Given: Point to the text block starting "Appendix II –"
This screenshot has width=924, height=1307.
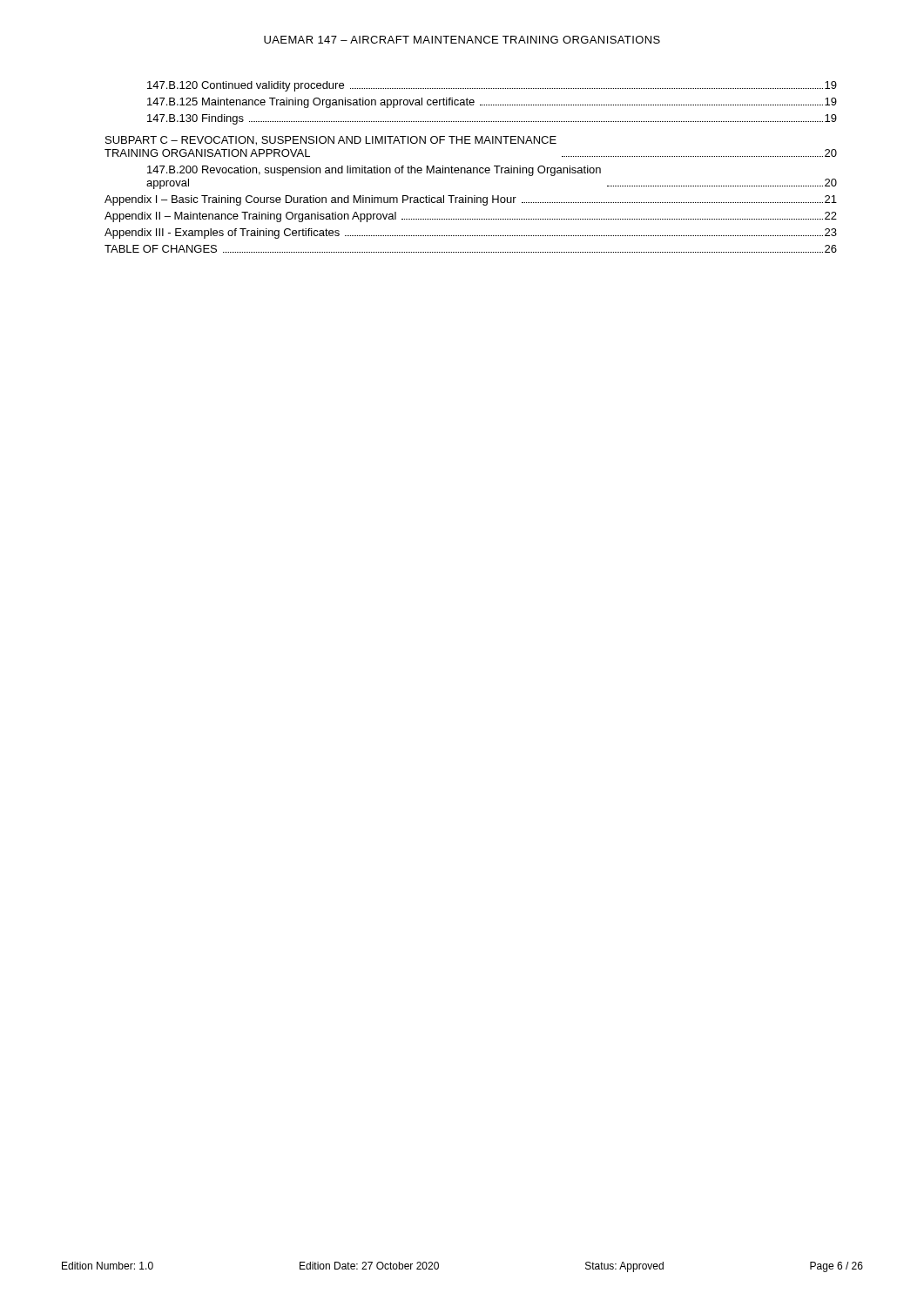Looking at the screenshot, I should [x=471, y=216].
